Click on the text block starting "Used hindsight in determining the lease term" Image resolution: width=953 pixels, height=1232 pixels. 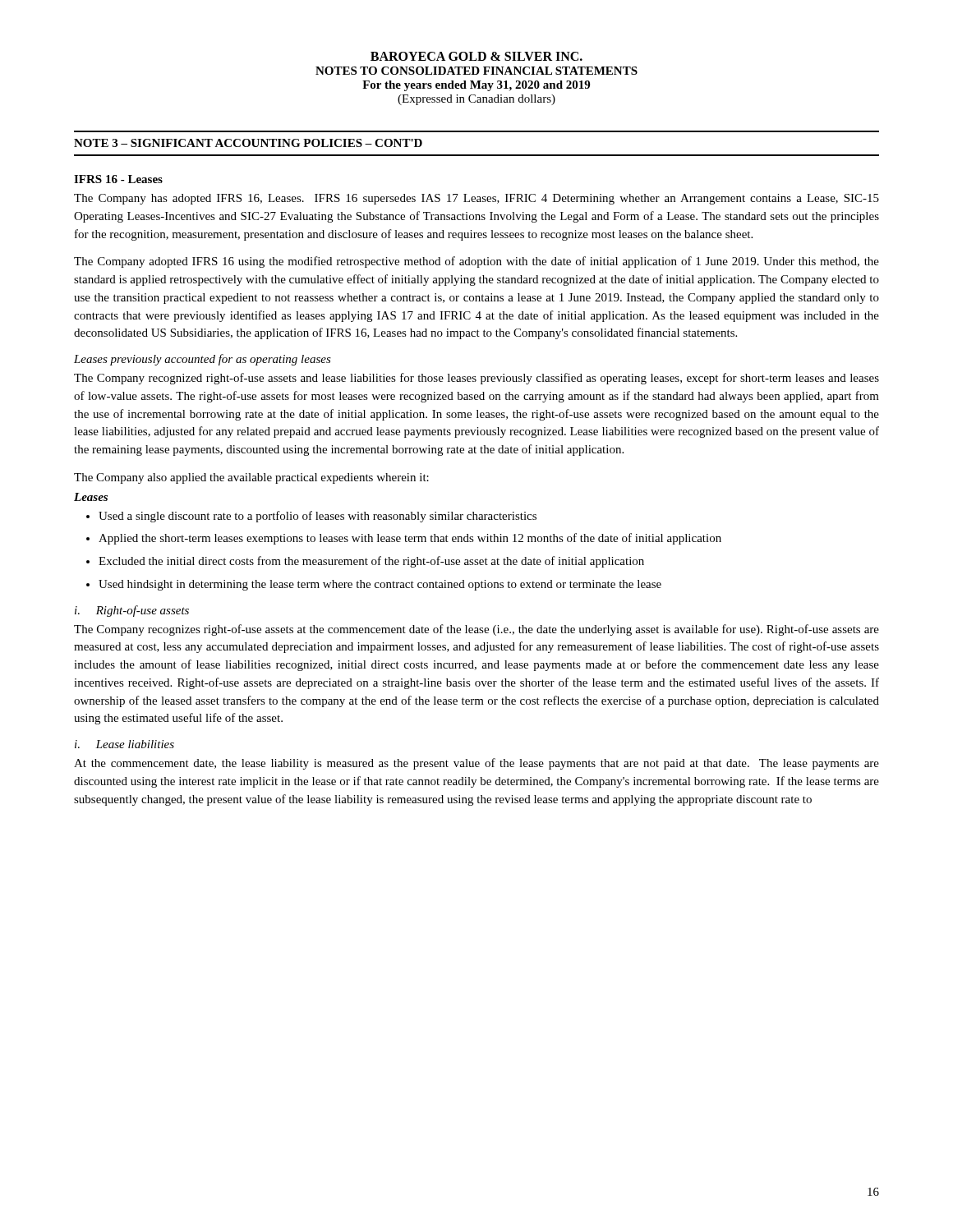[x=380, y=584]
